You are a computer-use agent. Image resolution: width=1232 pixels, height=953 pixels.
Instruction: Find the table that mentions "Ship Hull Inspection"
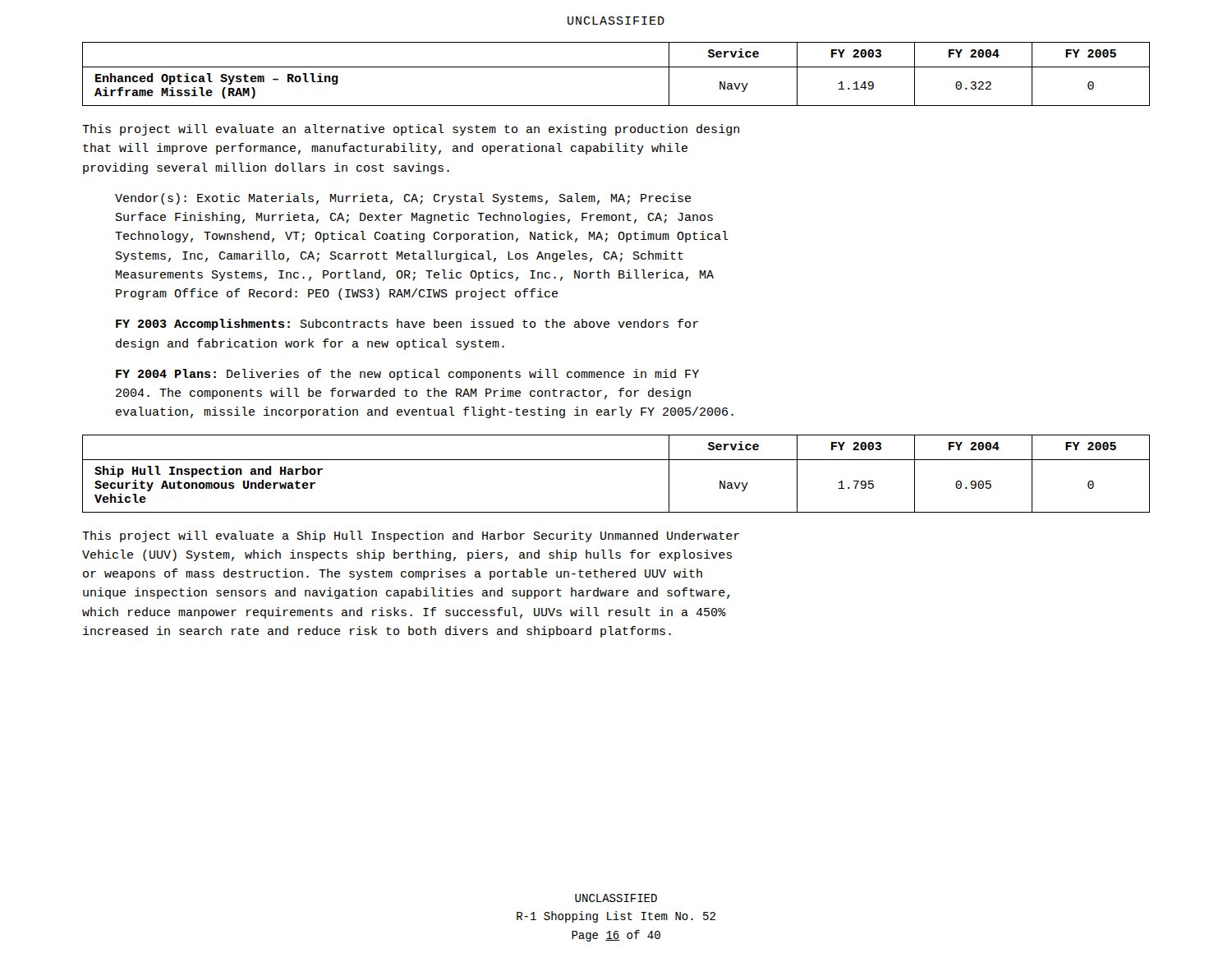[616, 473]
